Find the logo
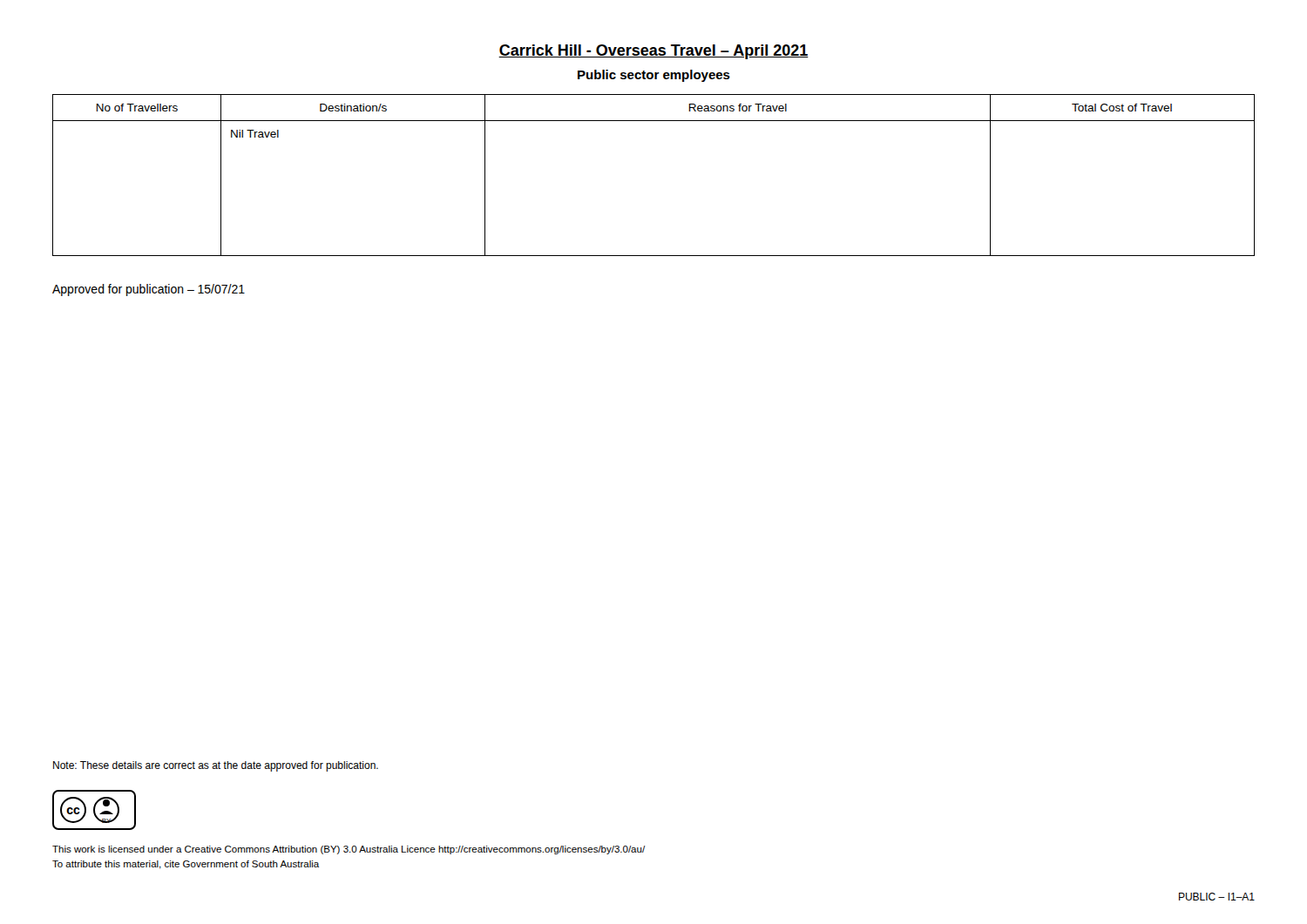The image size is (1307, 924). pos(94,811)
